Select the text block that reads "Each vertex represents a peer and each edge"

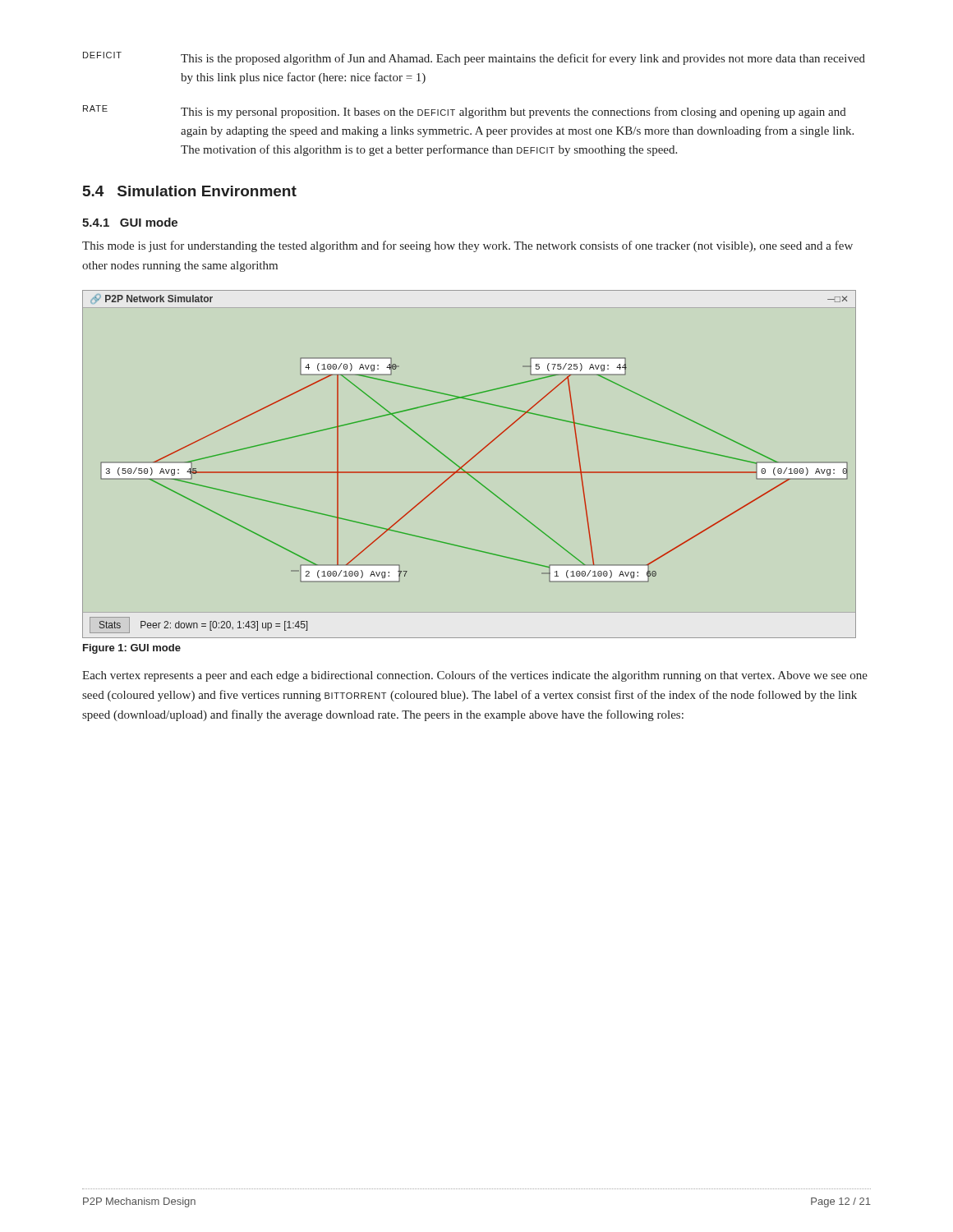pos(475,695)
